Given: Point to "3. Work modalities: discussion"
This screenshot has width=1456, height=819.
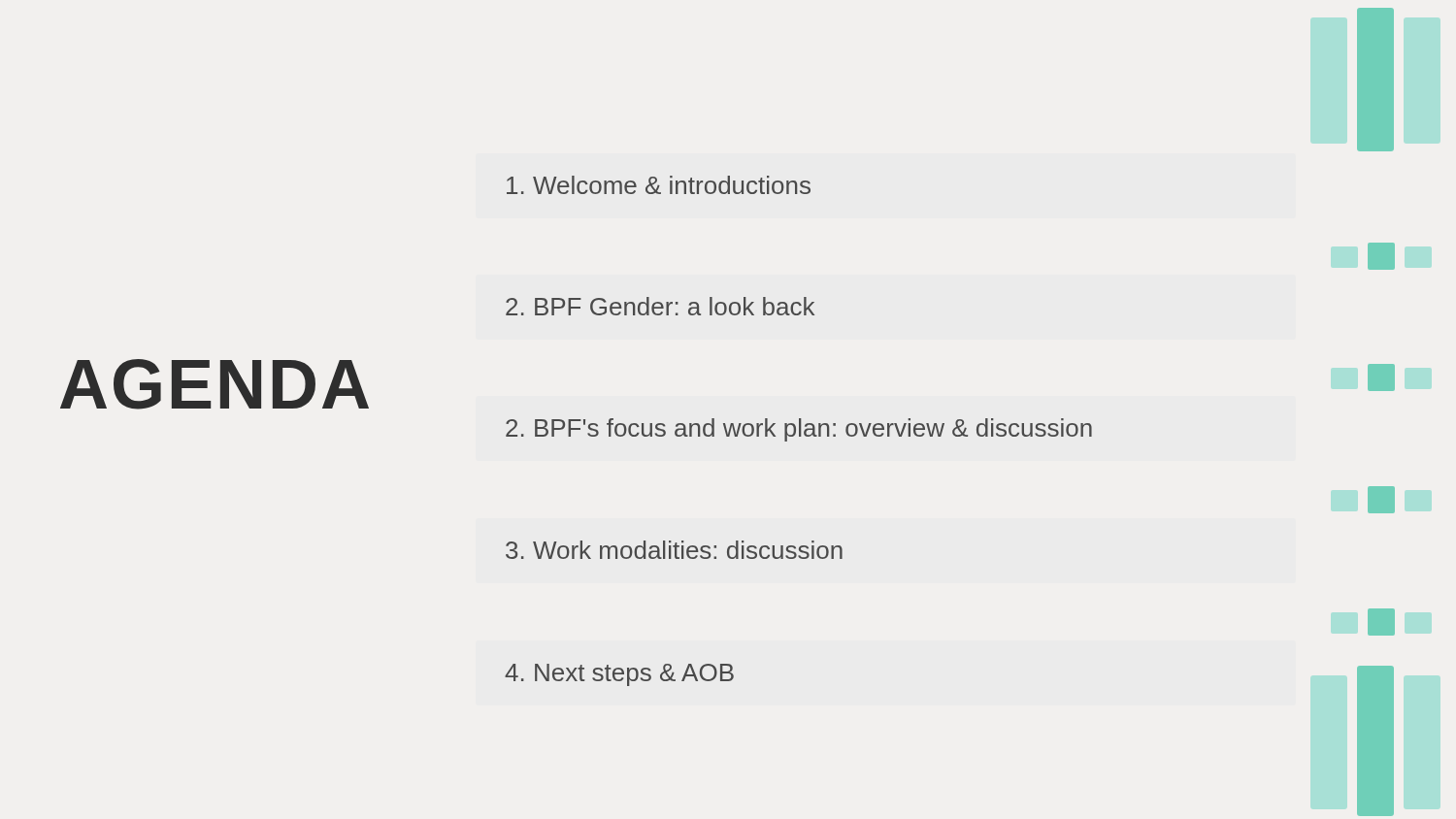Looking at the screenshot, I should pyautogui.click(x=674, y=550).
